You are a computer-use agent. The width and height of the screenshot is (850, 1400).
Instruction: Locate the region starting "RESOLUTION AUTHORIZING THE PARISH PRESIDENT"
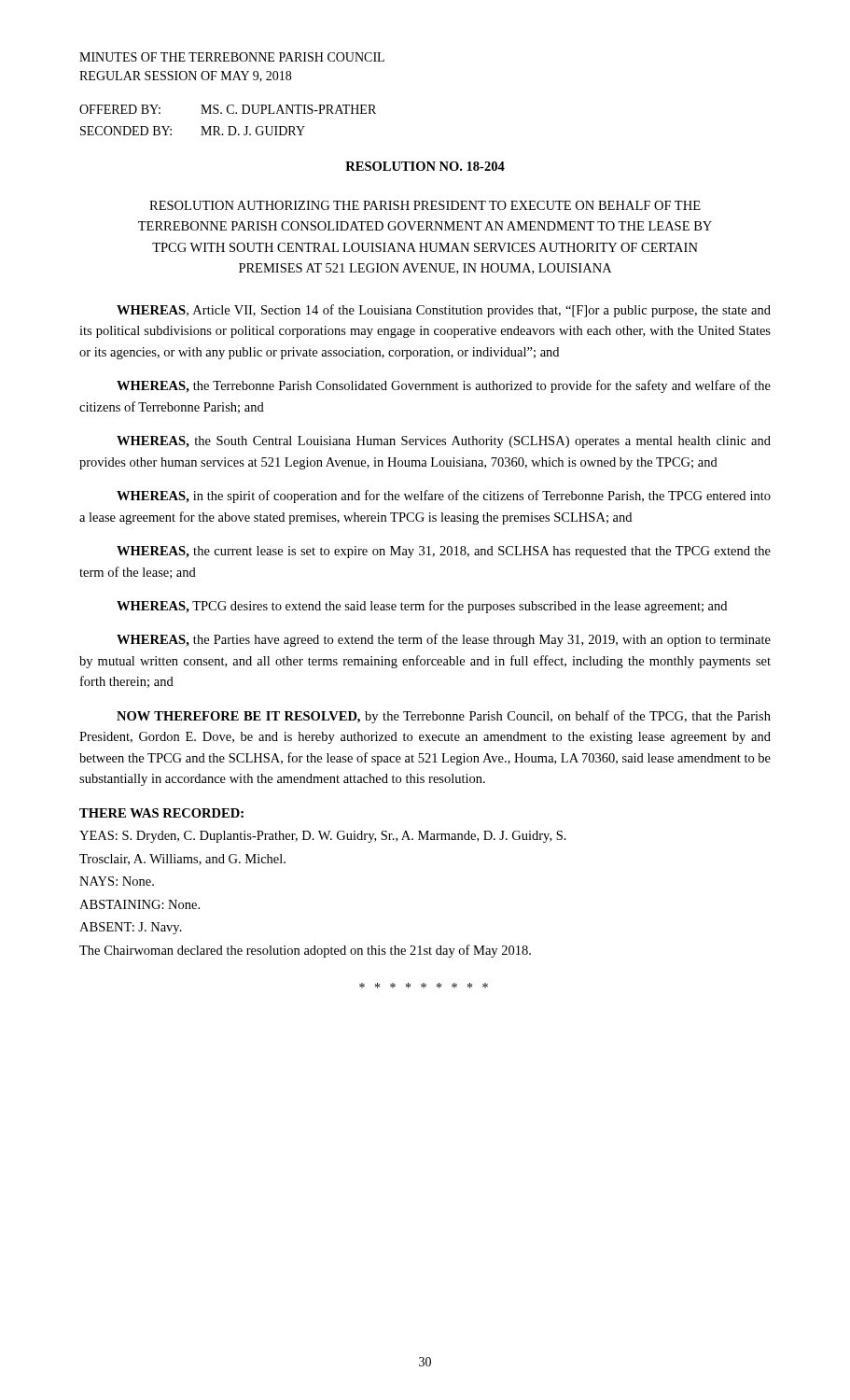pos(425,237)
